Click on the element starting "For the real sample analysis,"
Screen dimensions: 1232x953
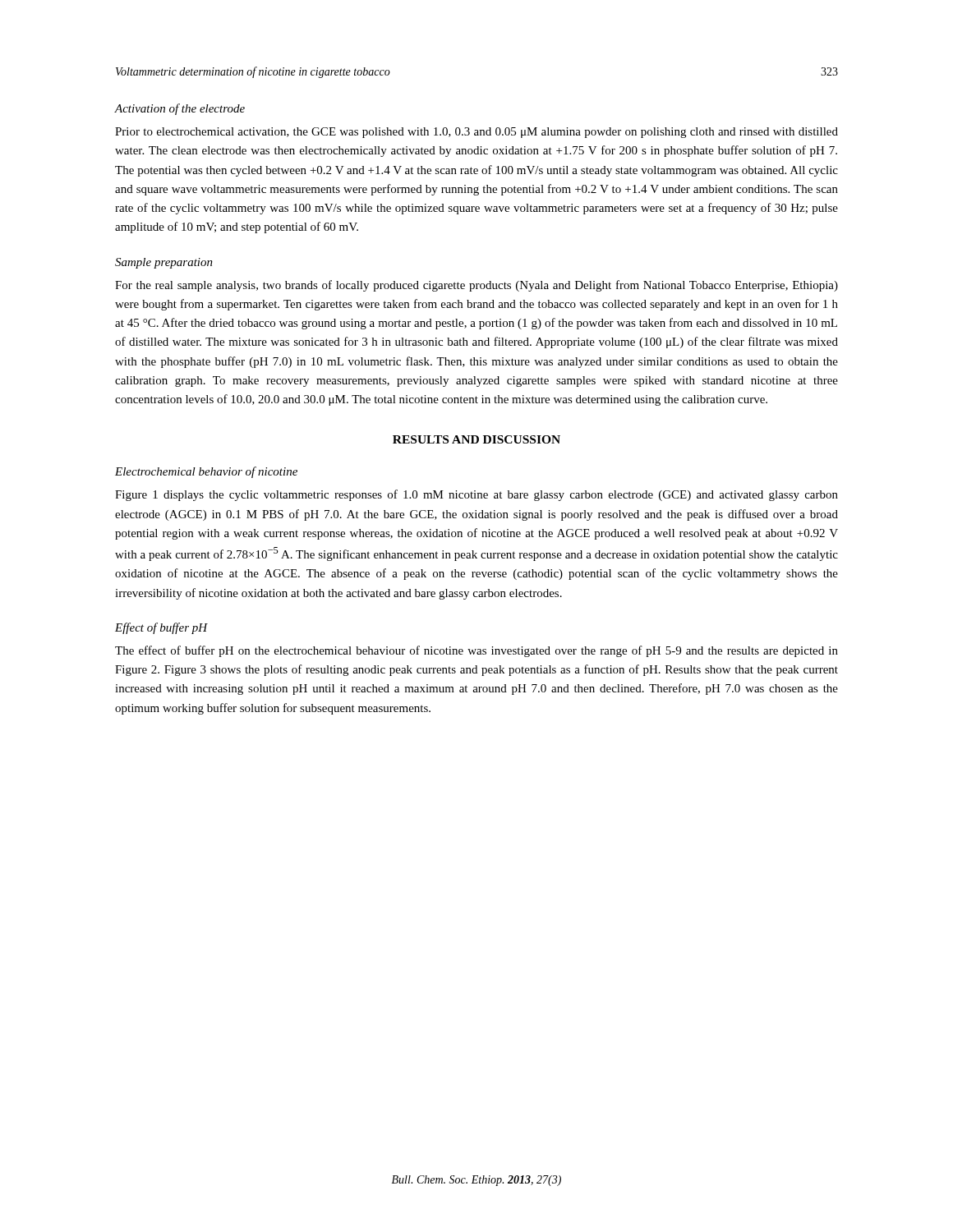pyautogui.click(x=476, y=342)
